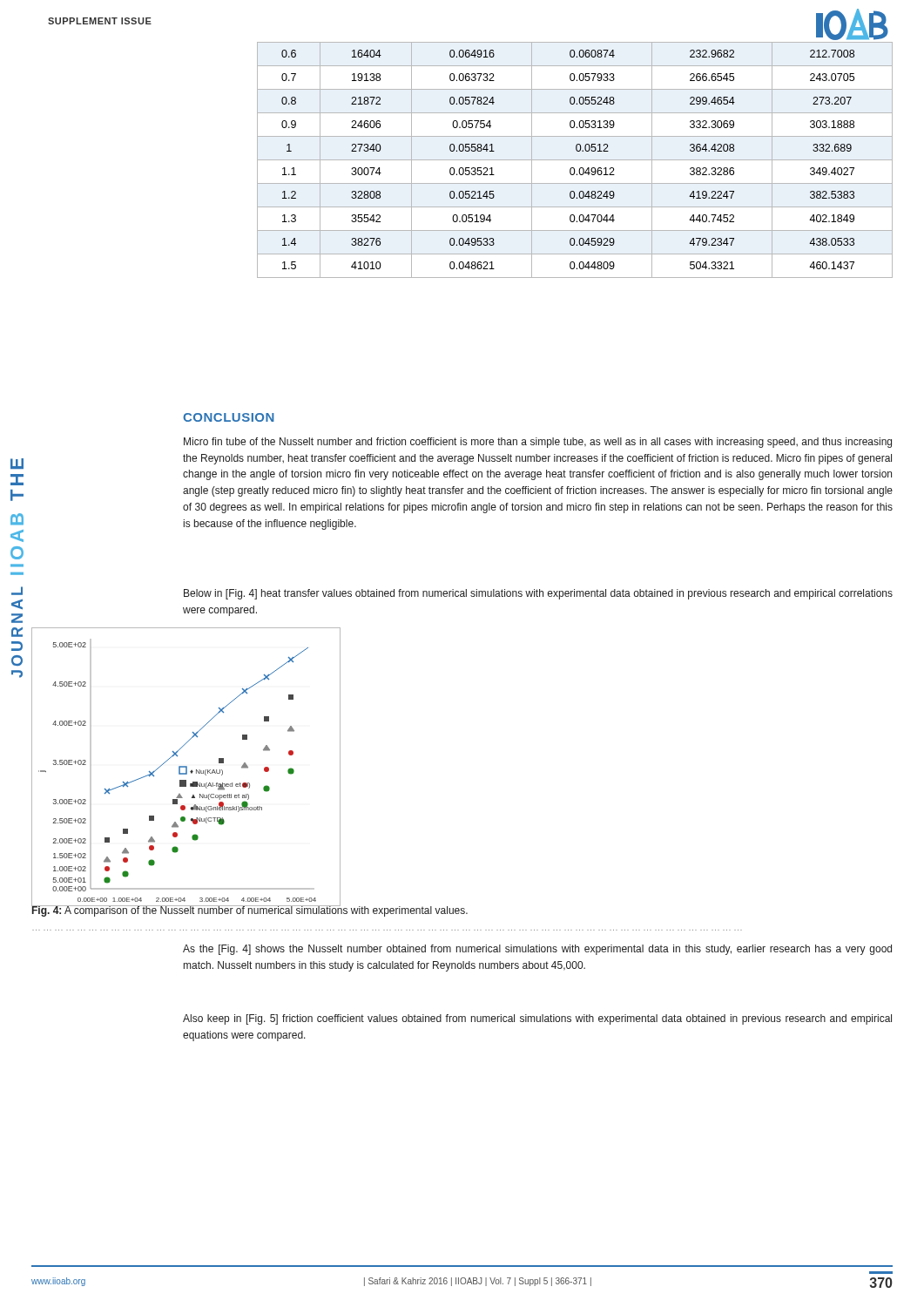The image size is (924, 1307).
Task: Locate the table
Action: click(575, 160)
